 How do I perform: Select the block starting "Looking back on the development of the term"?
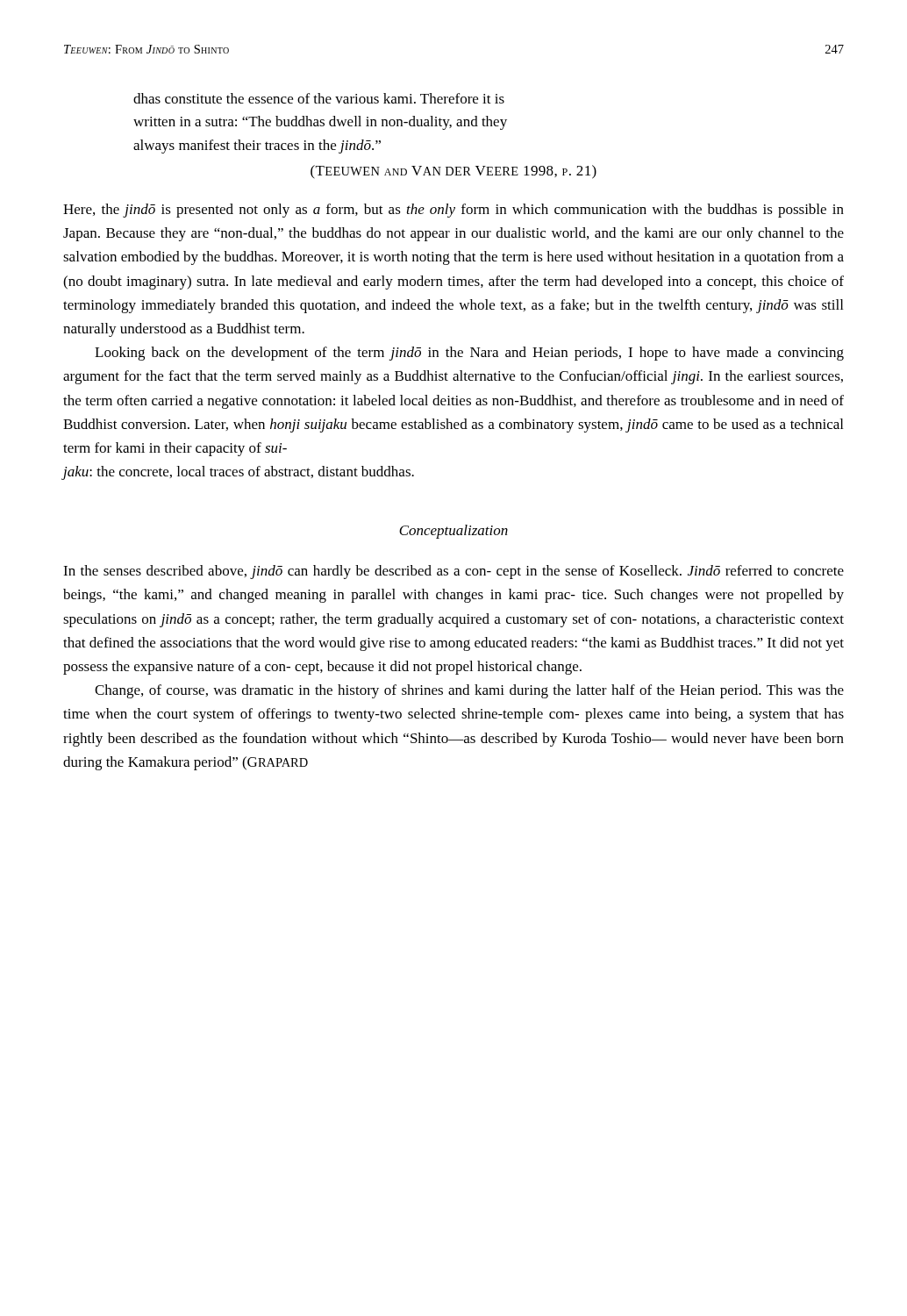(x=454, y=412)
